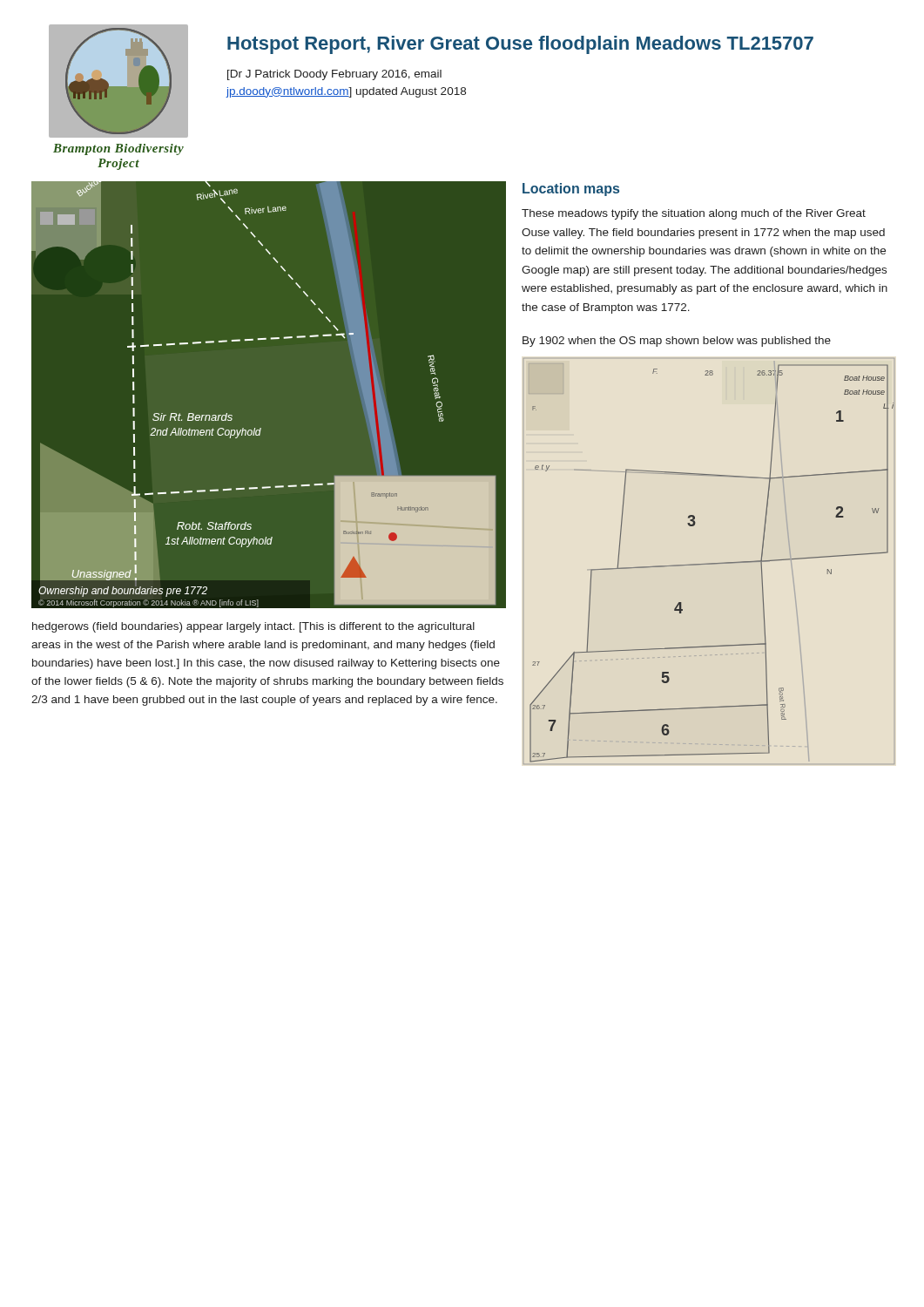
Task: Click on the passage starting "Location maps"
Action: tap(571, 189)
